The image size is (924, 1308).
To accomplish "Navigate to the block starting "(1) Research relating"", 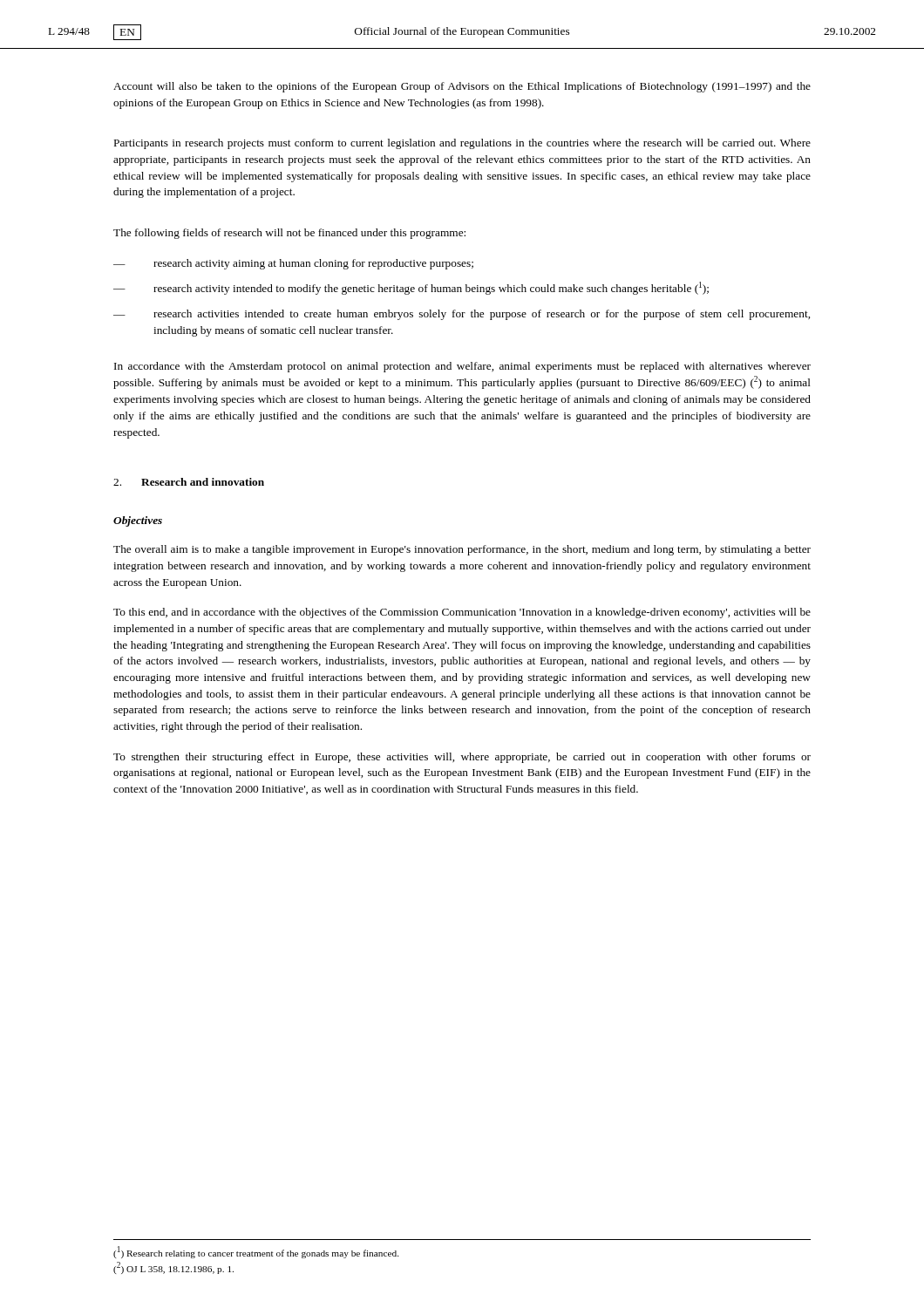I will pyautogui.click(x=256, y=1251).
